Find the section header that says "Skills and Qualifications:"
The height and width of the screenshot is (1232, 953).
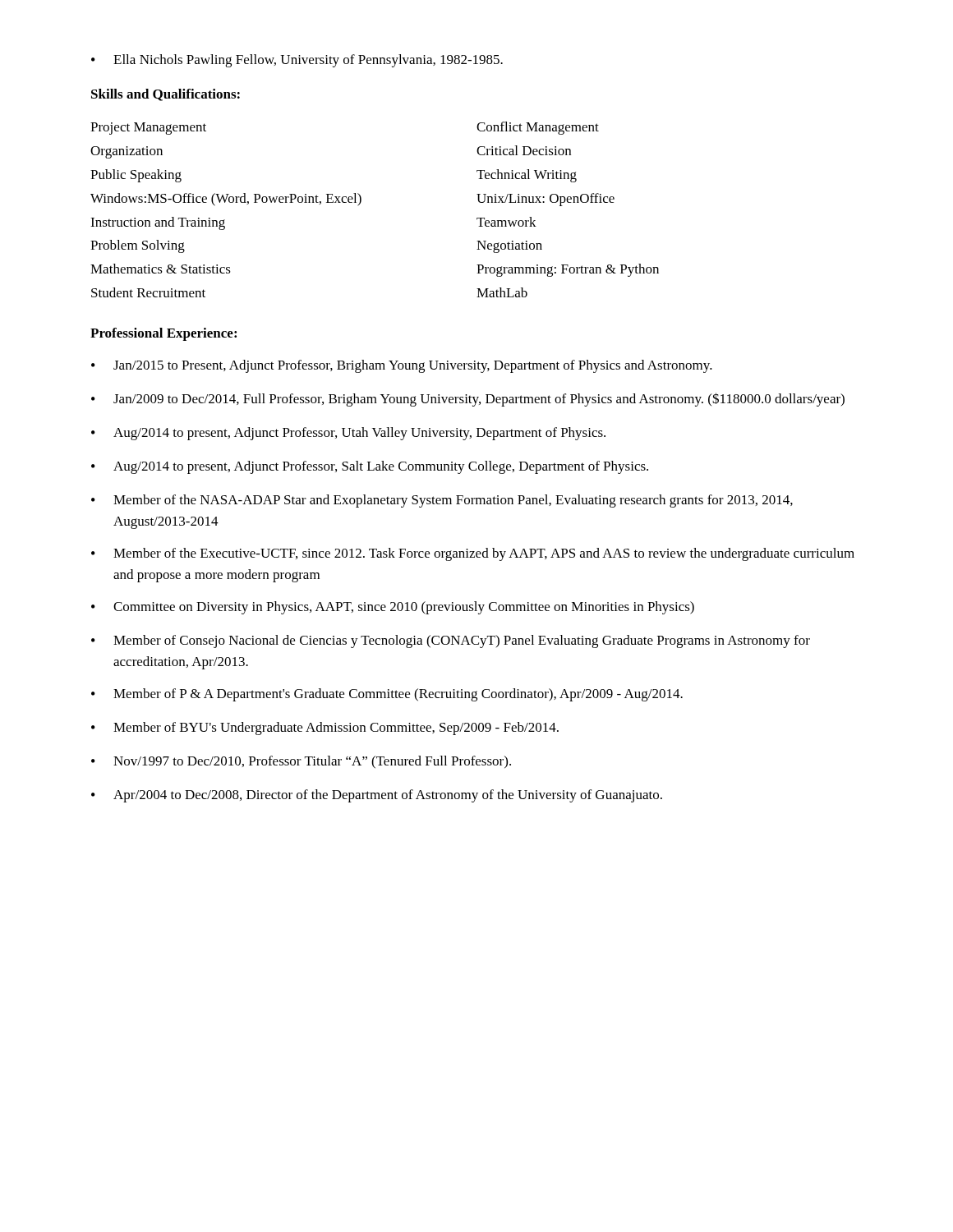tap(166, 94)
